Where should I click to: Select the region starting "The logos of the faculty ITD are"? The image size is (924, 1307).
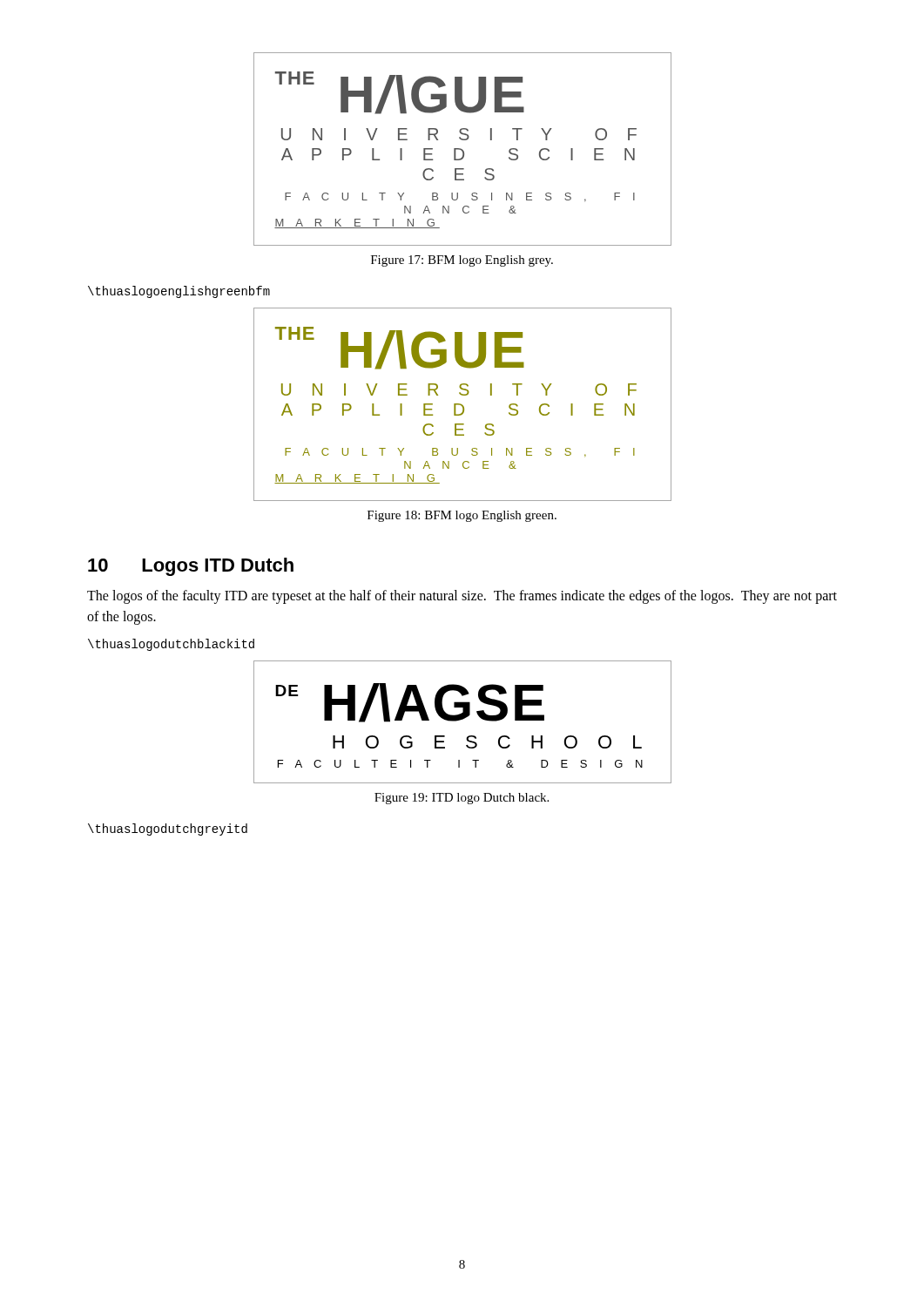(x=462, y=606)
